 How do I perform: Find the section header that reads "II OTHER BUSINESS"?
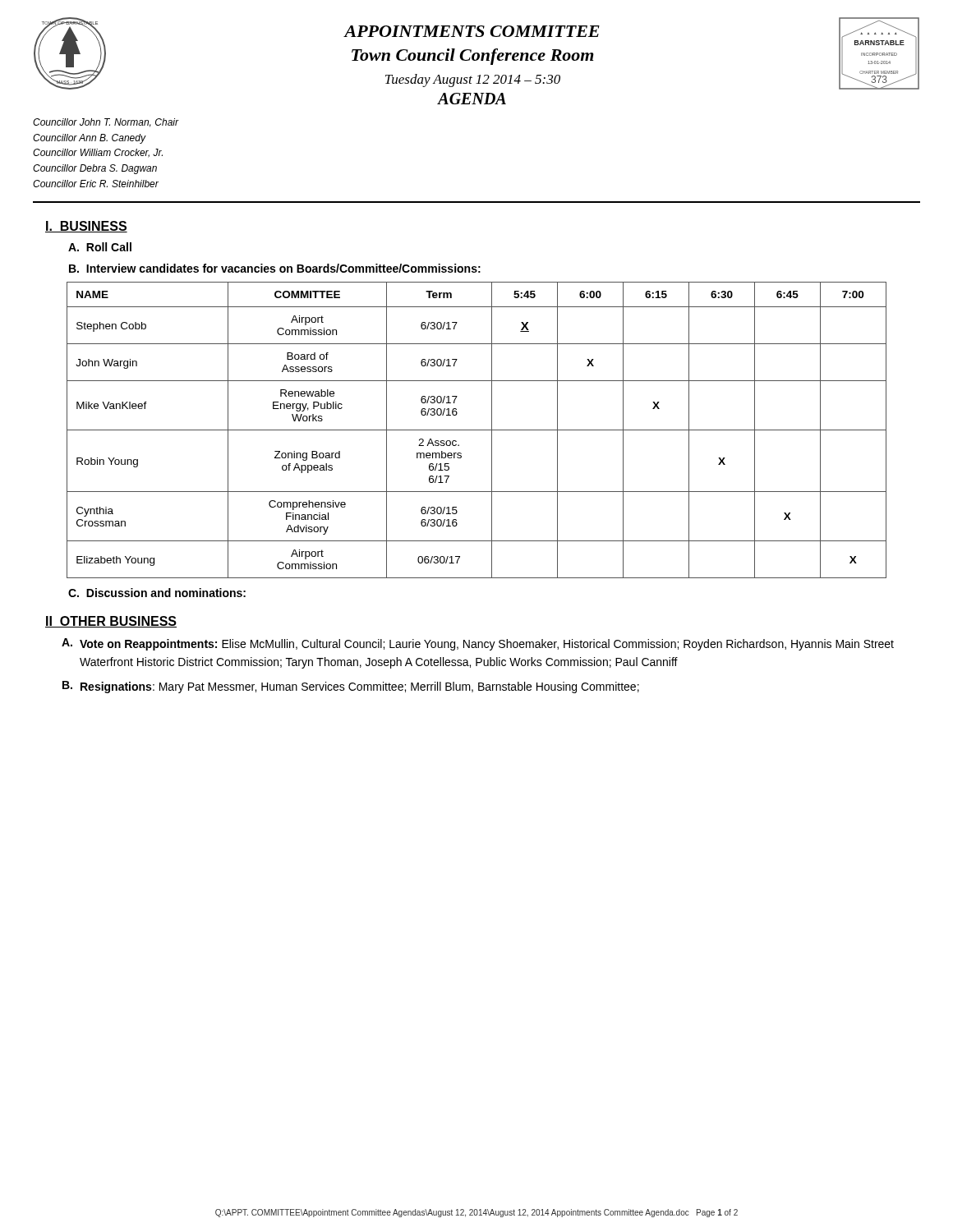point(111,621)
